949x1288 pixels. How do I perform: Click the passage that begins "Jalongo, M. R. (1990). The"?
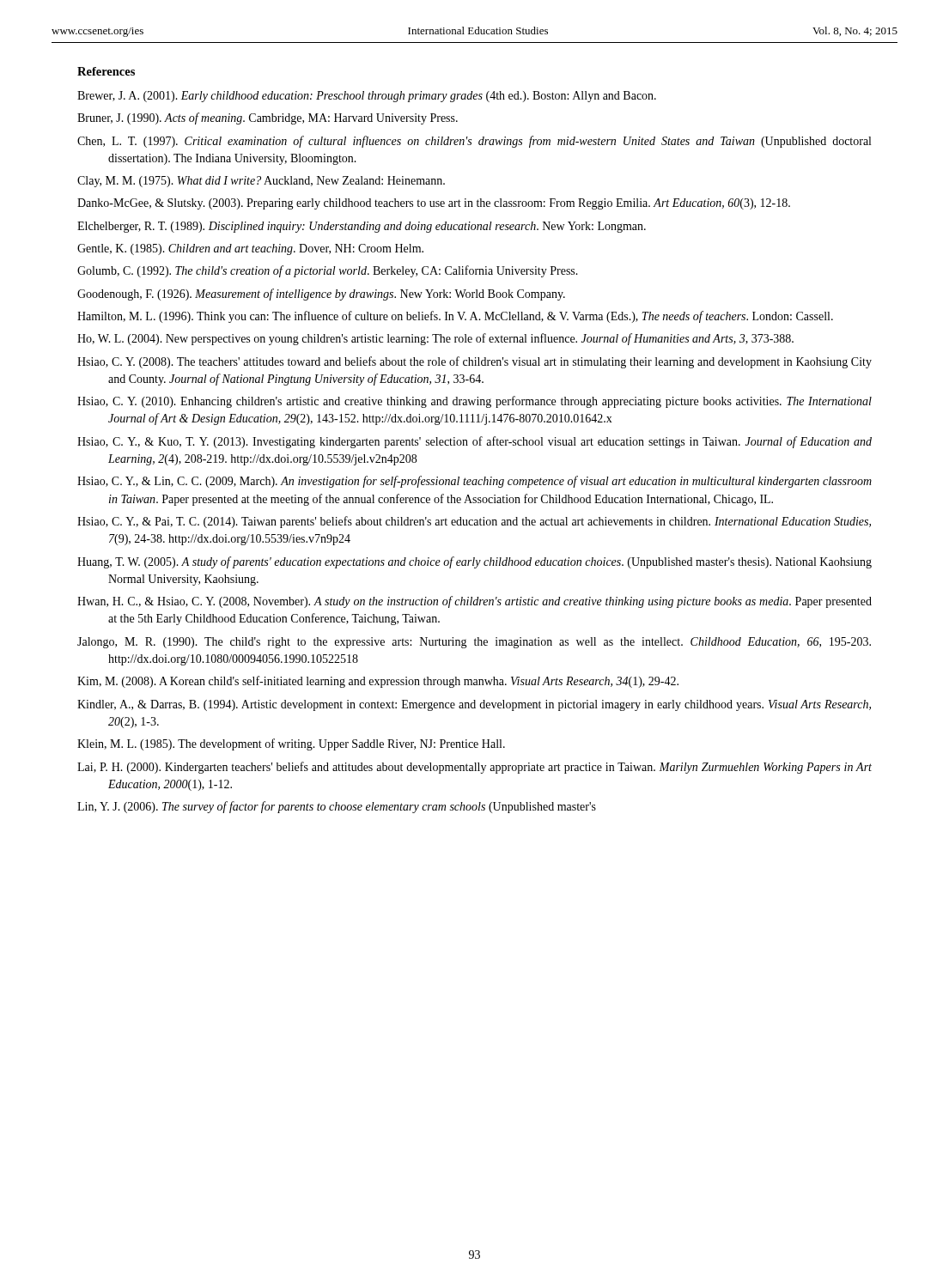click(474, 650)
